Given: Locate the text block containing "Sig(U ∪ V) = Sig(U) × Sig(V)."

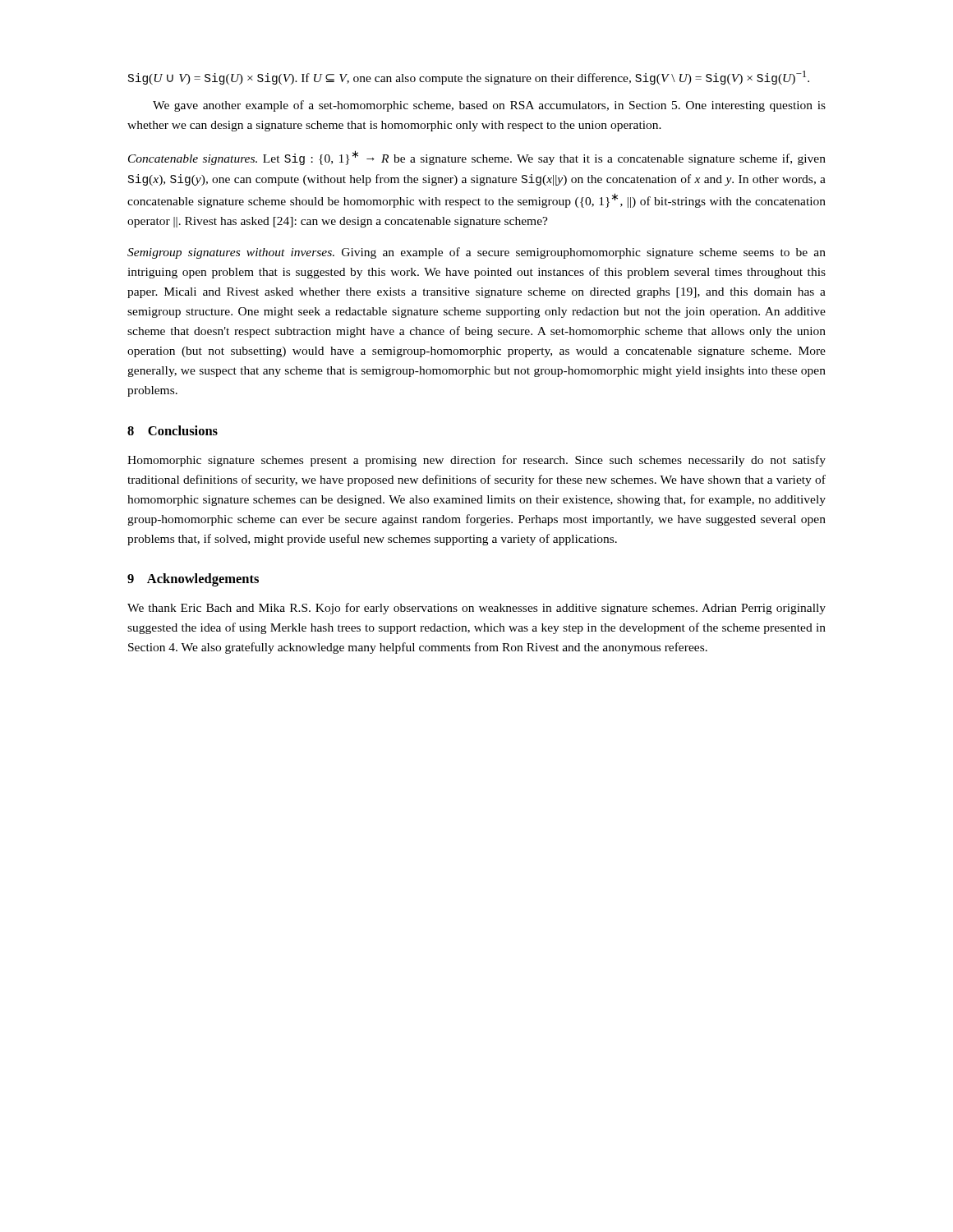Looking at the screenshot, I should click(469, 76).
